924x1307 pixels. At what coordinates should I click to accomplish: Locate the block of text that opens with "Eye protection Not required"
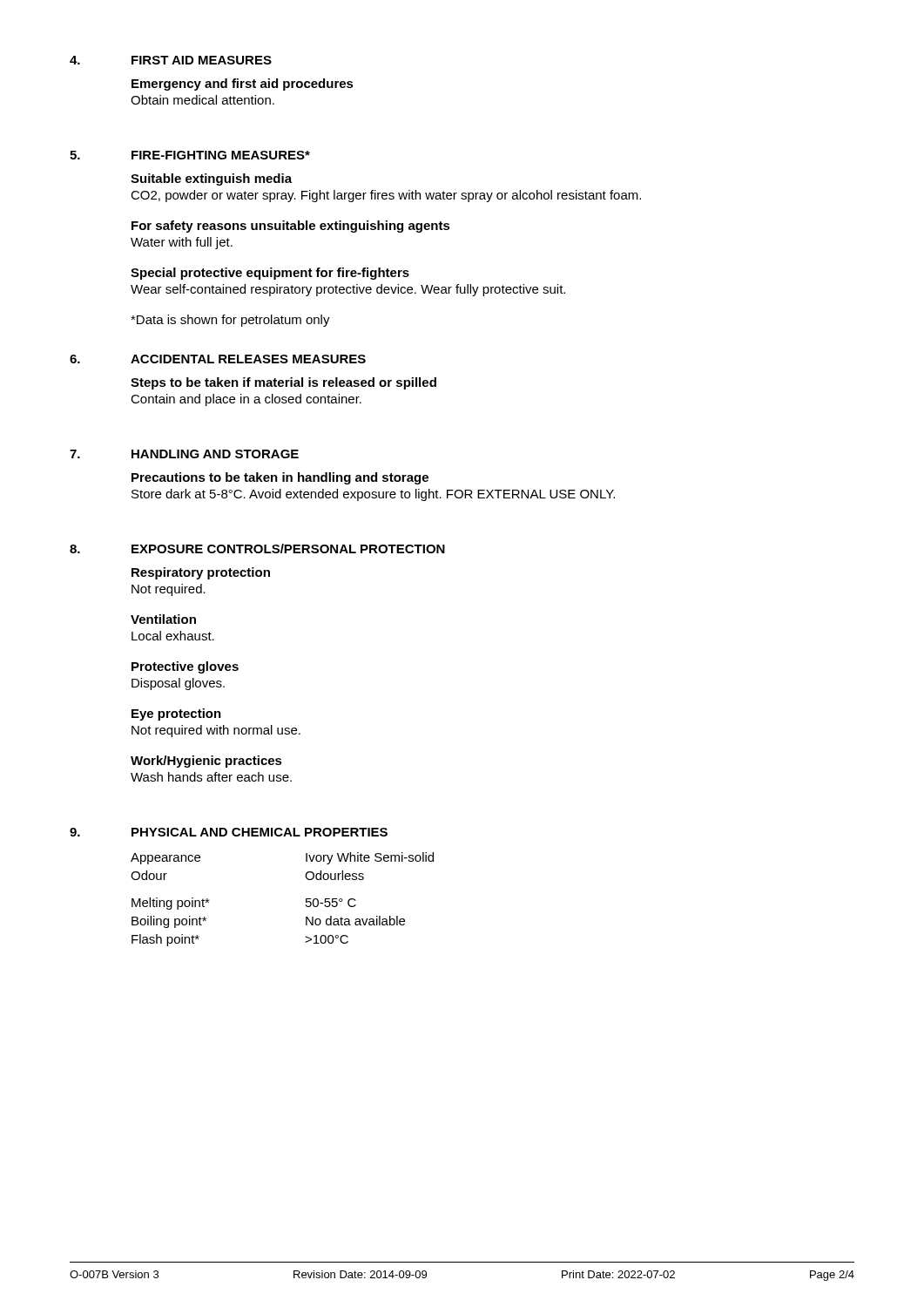(x=176, y=714)
